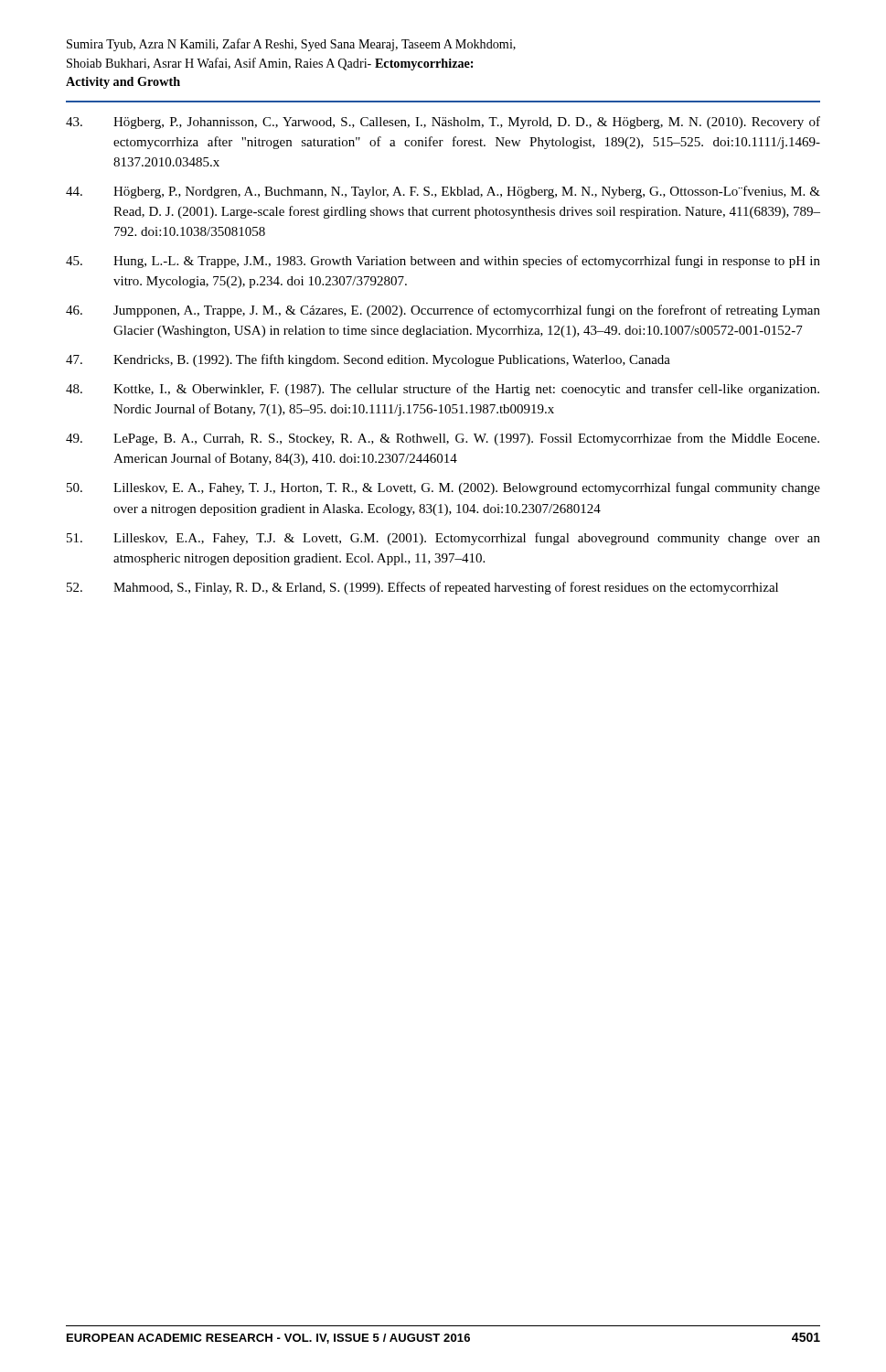The height and width of the screenshot is (1372, 886).
Task: Find the block on this page that starts "48. Kottke, I., & Oberwinkler, F."
Action: [443, 399]
